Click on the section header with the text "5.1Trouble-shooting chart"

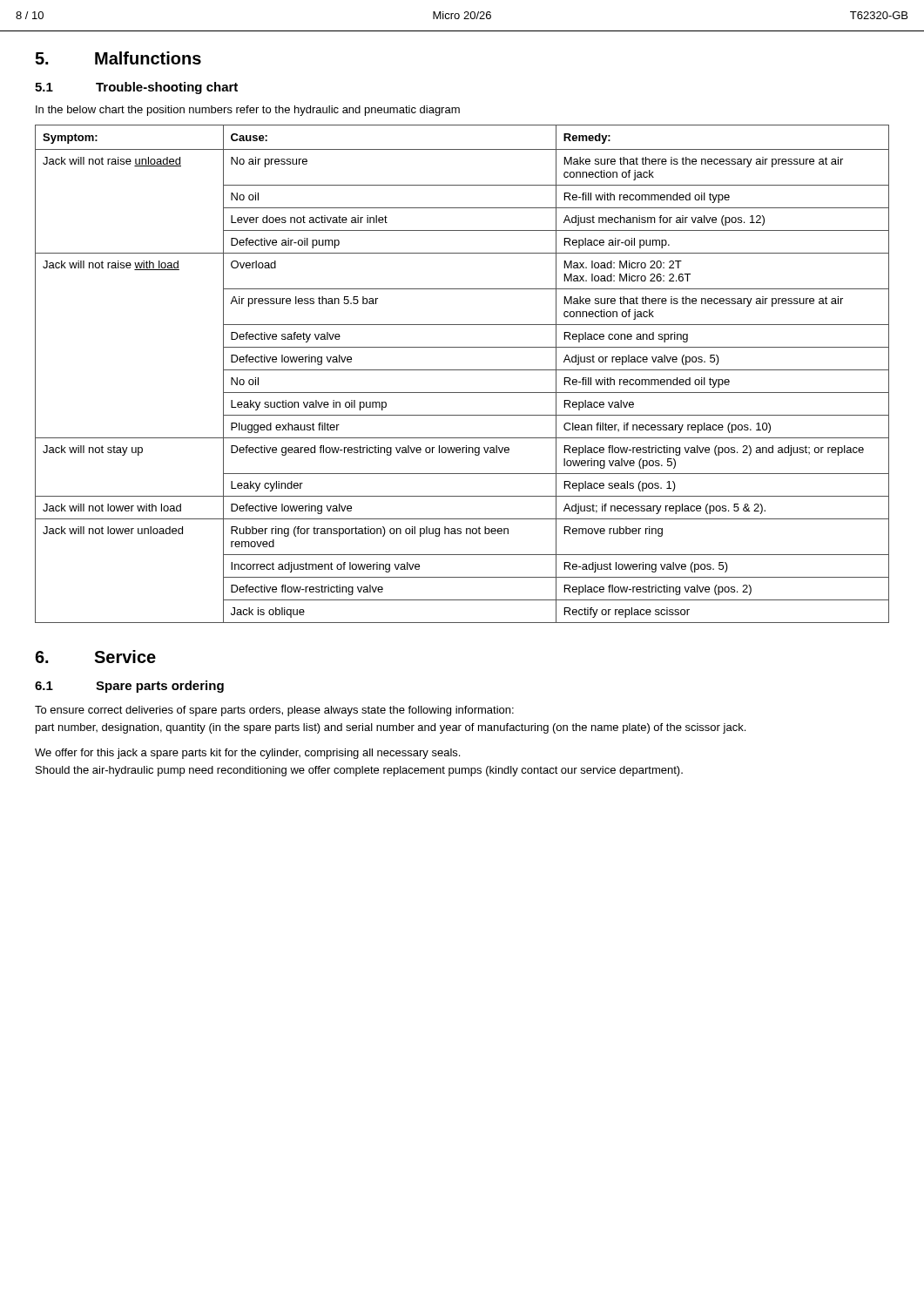pyautogui.click(x=136, y=88)
